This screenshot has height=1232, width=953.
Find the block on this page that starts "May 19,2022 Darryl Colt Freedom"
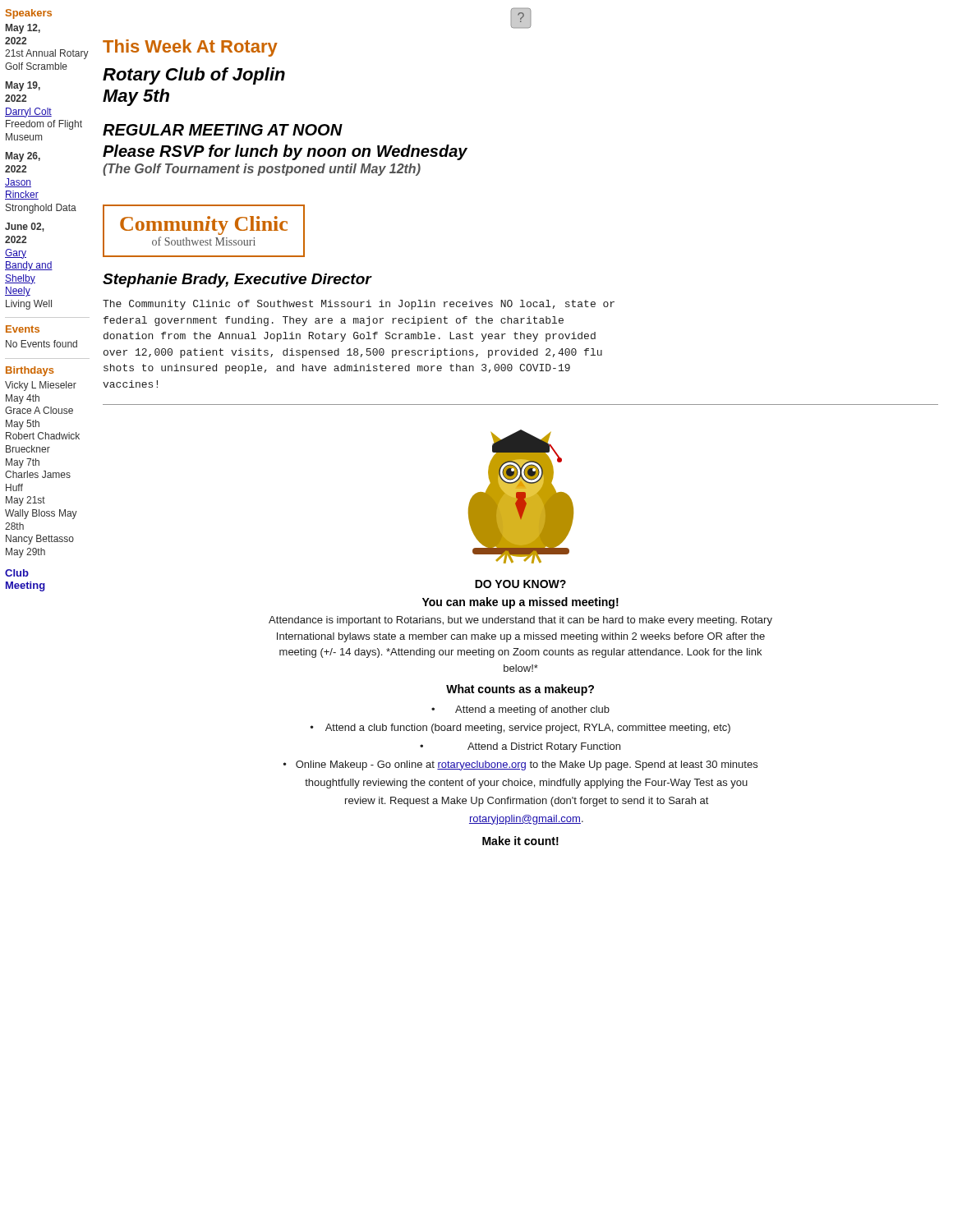44,111
